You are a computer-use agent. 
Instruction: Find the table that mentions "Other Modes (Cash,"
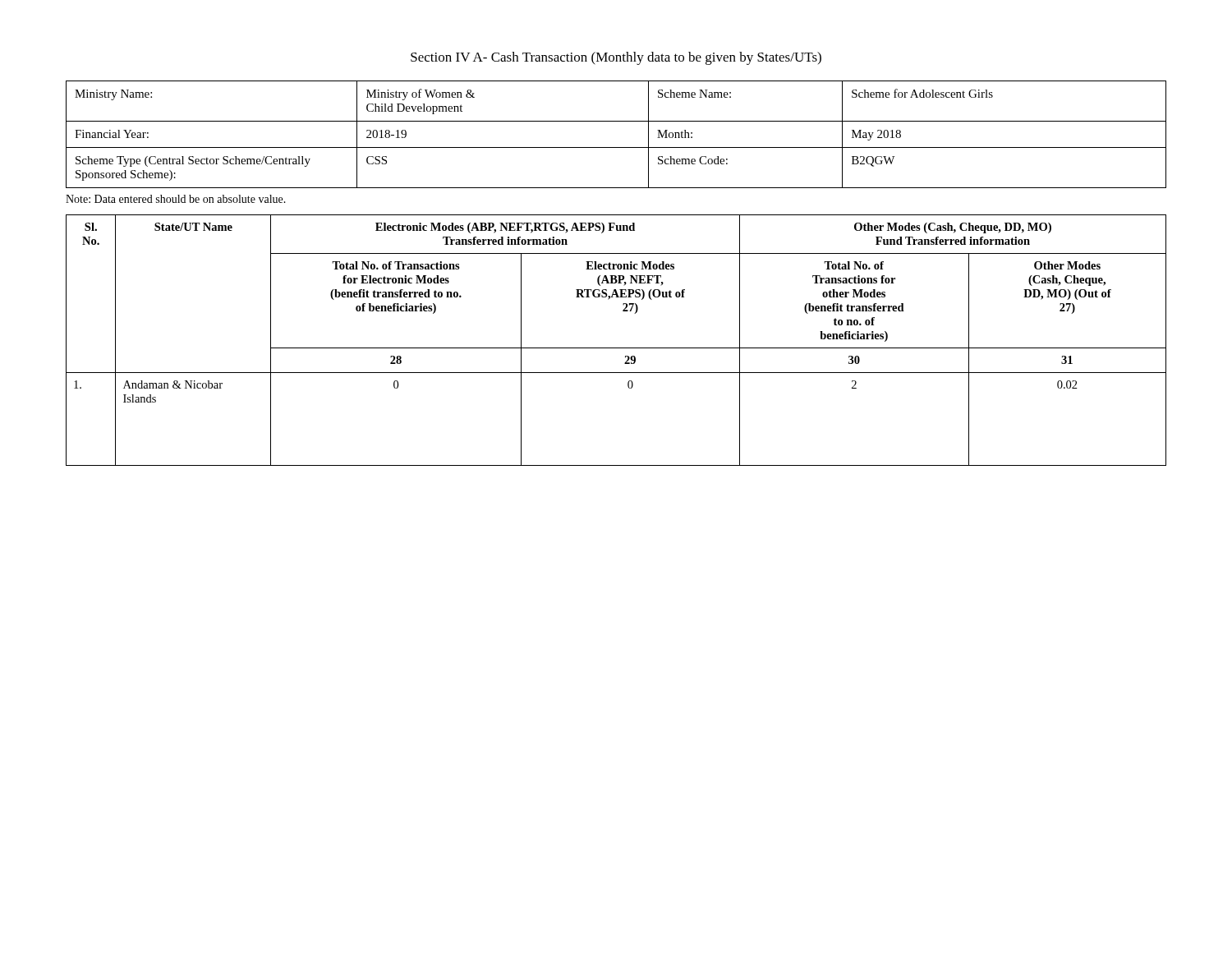tap(616, 340)
